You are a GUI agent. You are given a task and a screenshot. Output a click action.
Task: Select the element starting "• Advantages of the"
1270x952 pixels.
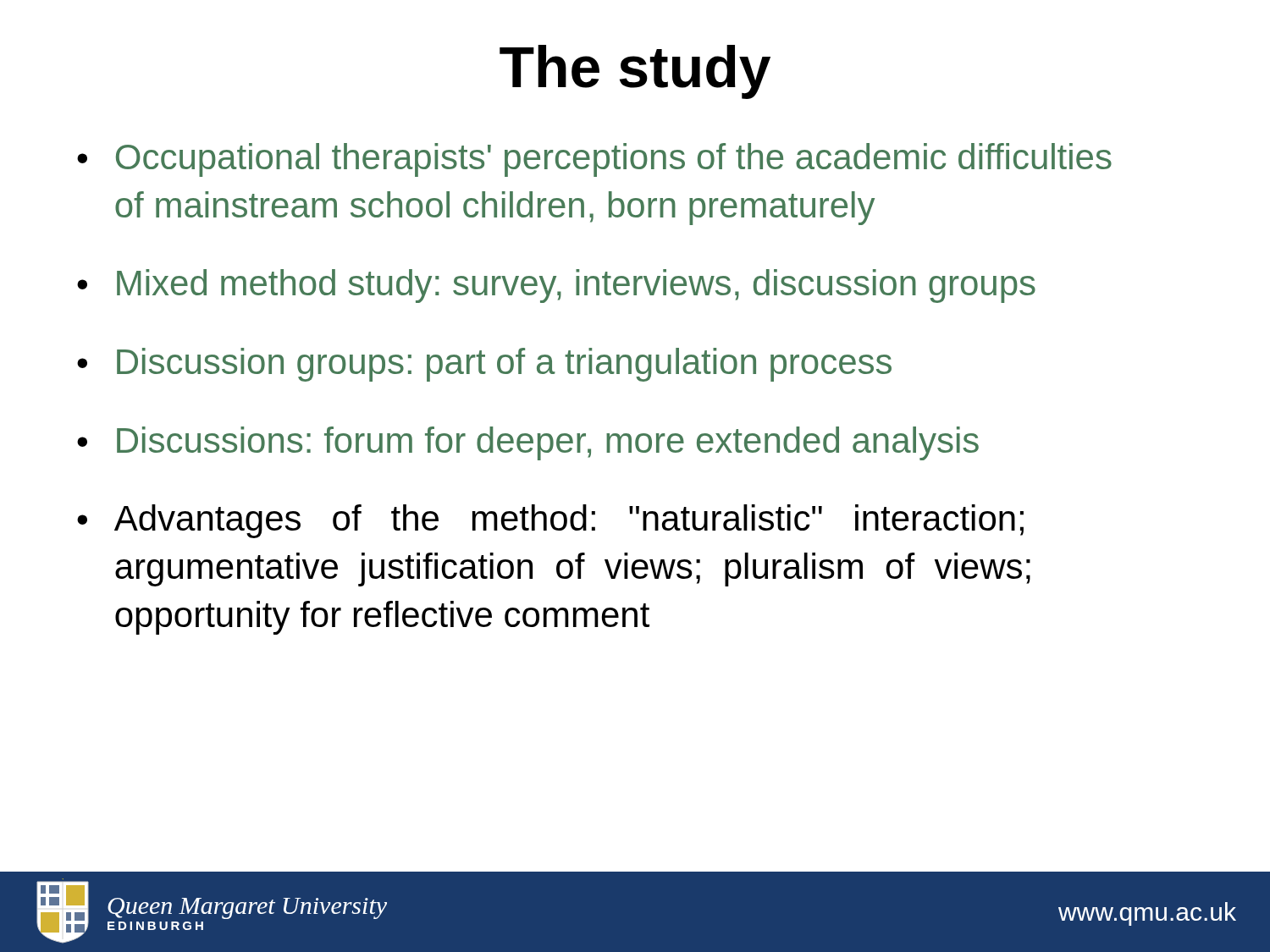click(x=635, y=567)
